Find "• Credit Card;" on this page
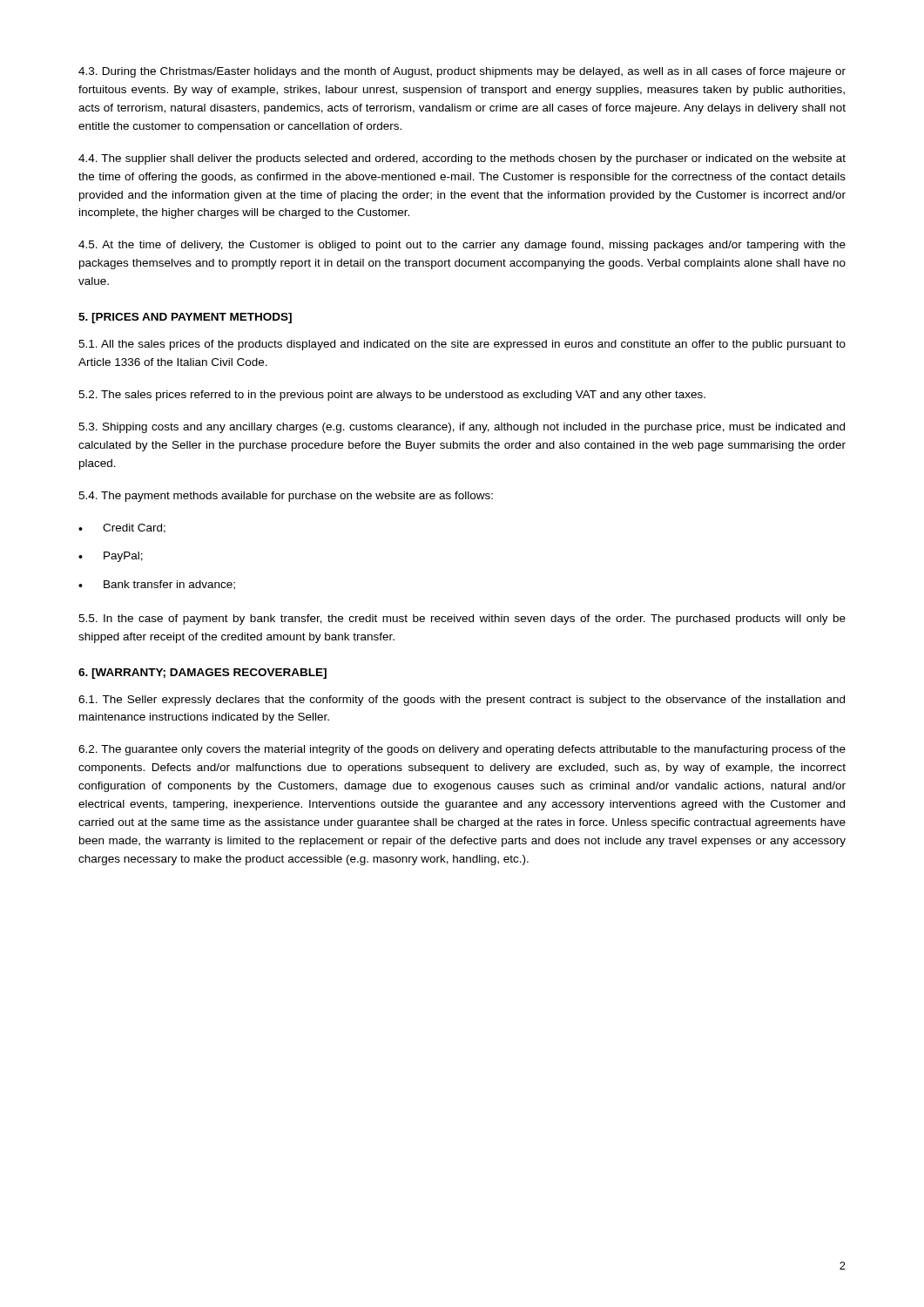The height and width of the screenshot is (1307, 924). [122, 529]
